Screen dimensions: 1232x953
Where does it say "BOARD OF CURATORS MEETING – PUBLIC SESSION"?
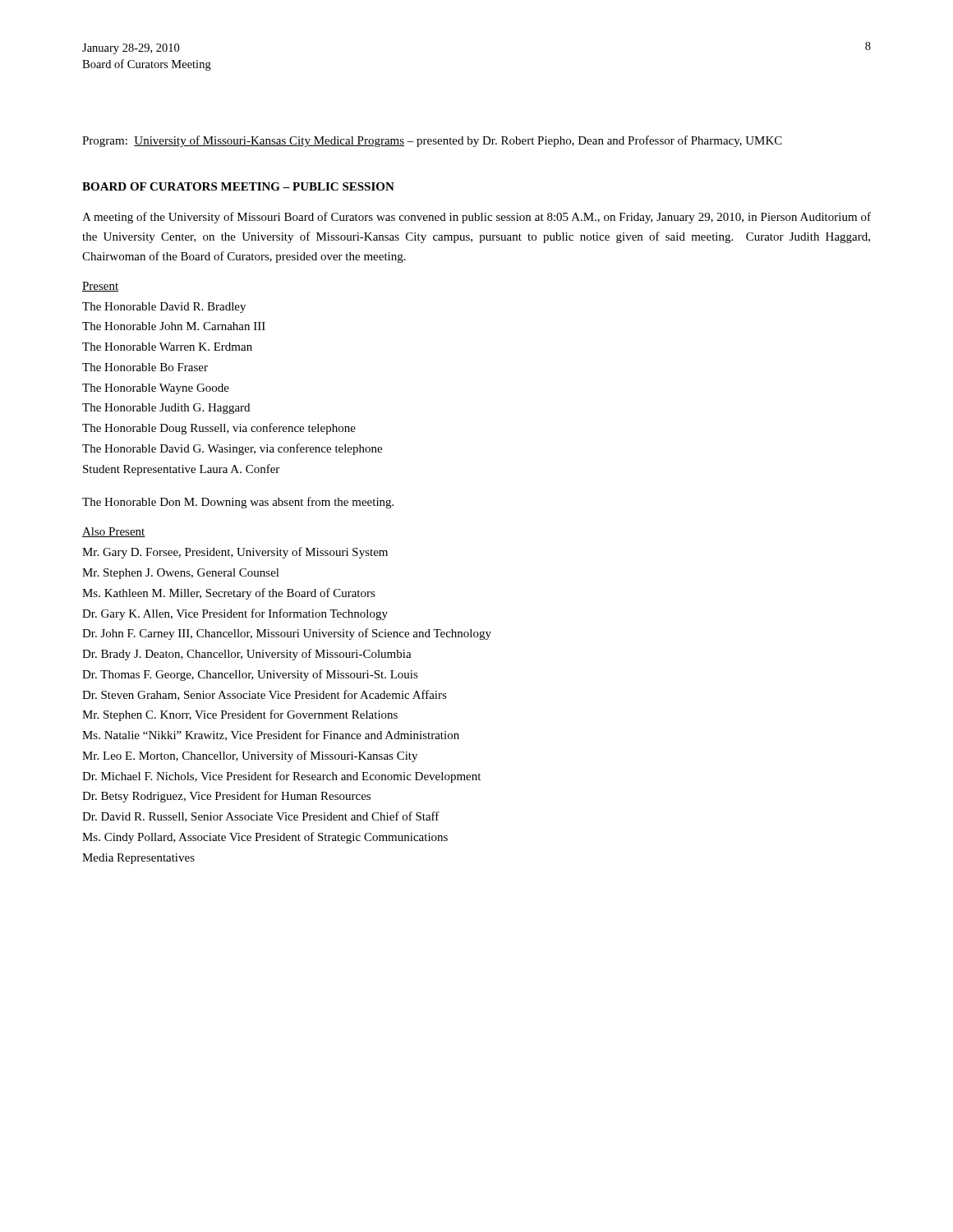tap(238, 186)
